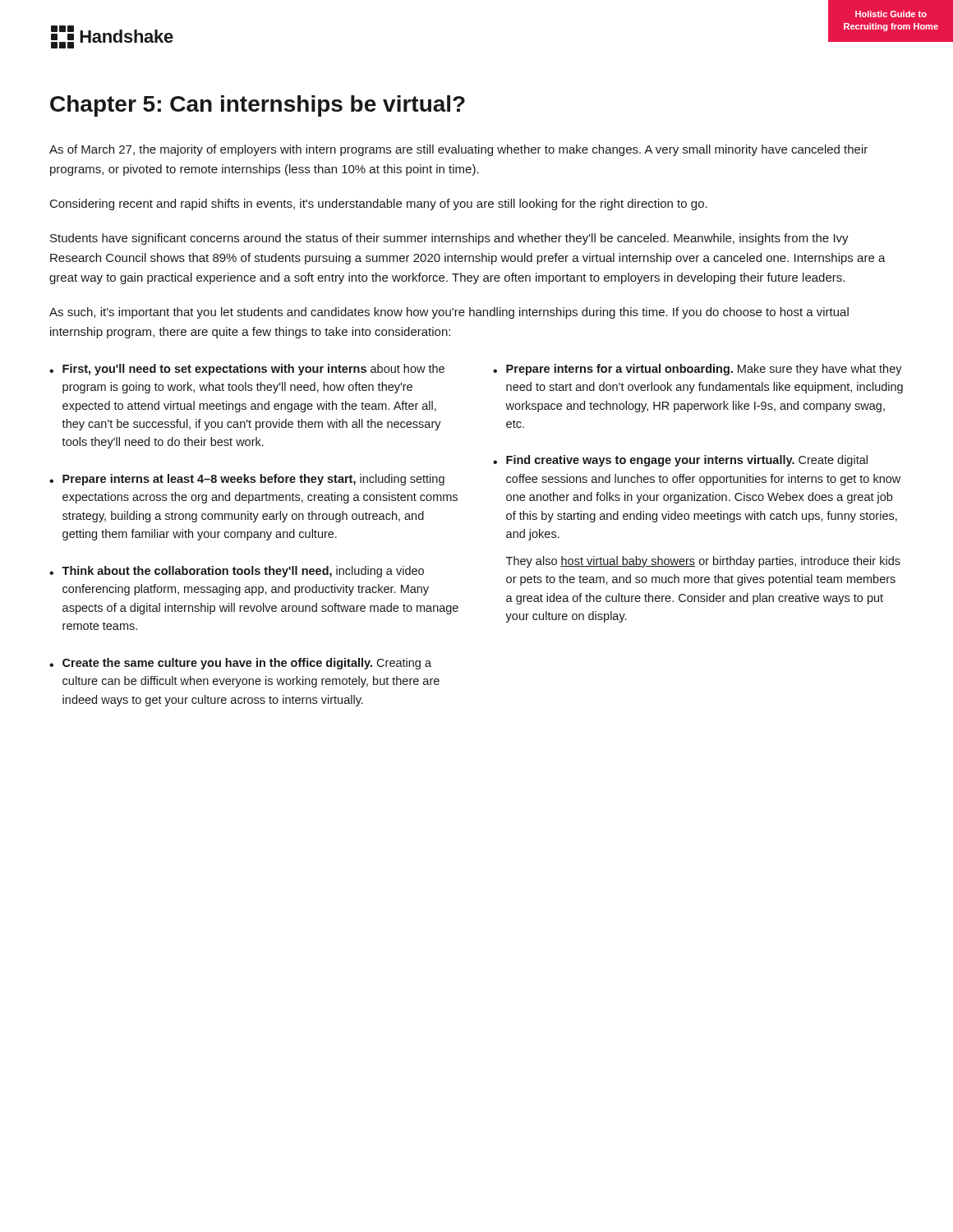The width and height of the screenshot is (953, 1232).
Task: Click on the element starting "Chapter 5: Can internships be virtual?"
Action: [258, 104]
